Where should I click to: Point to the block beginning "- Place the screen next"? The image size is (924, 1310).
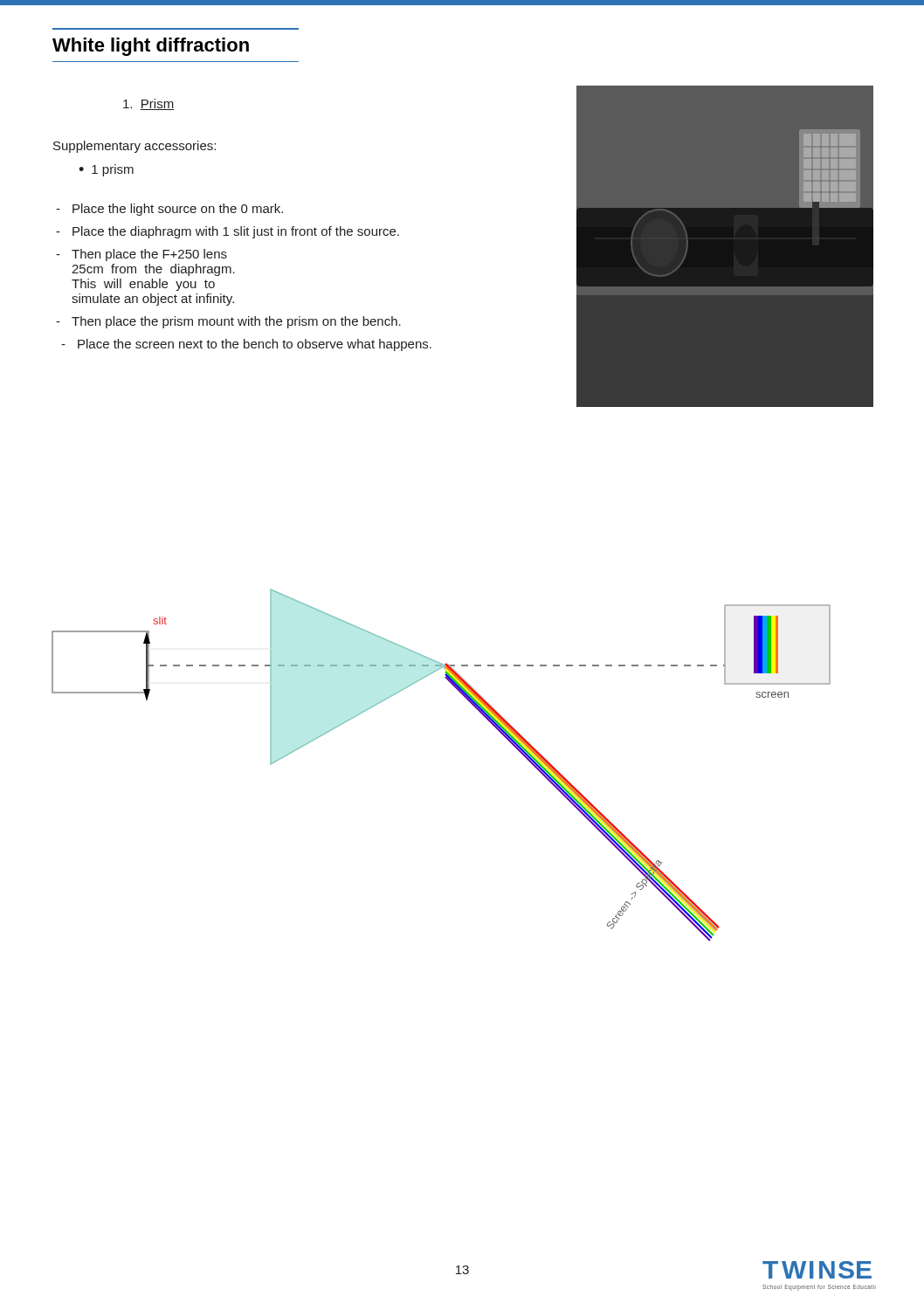(247, 344)
